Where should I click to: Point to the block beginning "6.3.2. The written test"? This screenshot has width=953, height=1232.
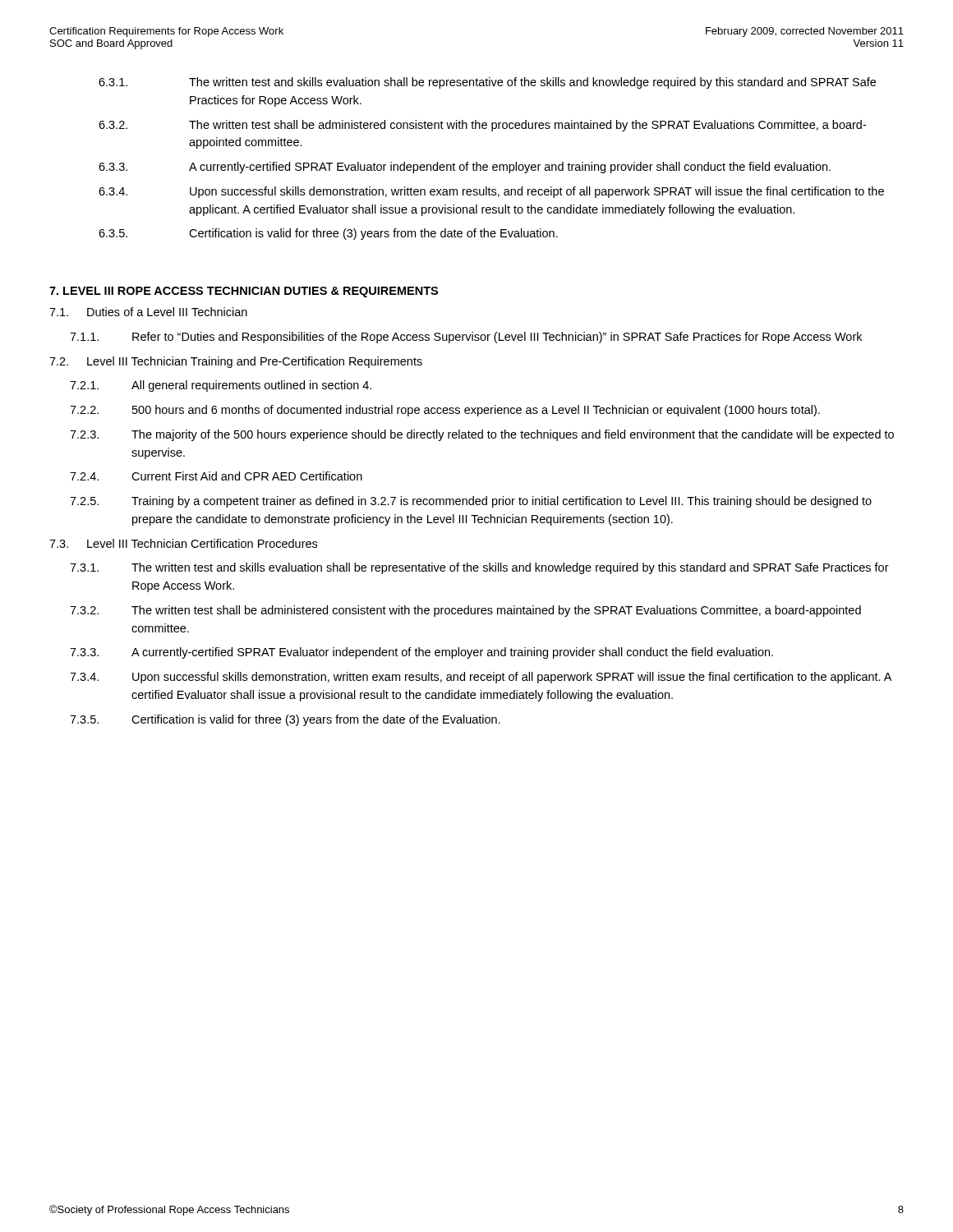pyautogui.click(x=476, y=134)
